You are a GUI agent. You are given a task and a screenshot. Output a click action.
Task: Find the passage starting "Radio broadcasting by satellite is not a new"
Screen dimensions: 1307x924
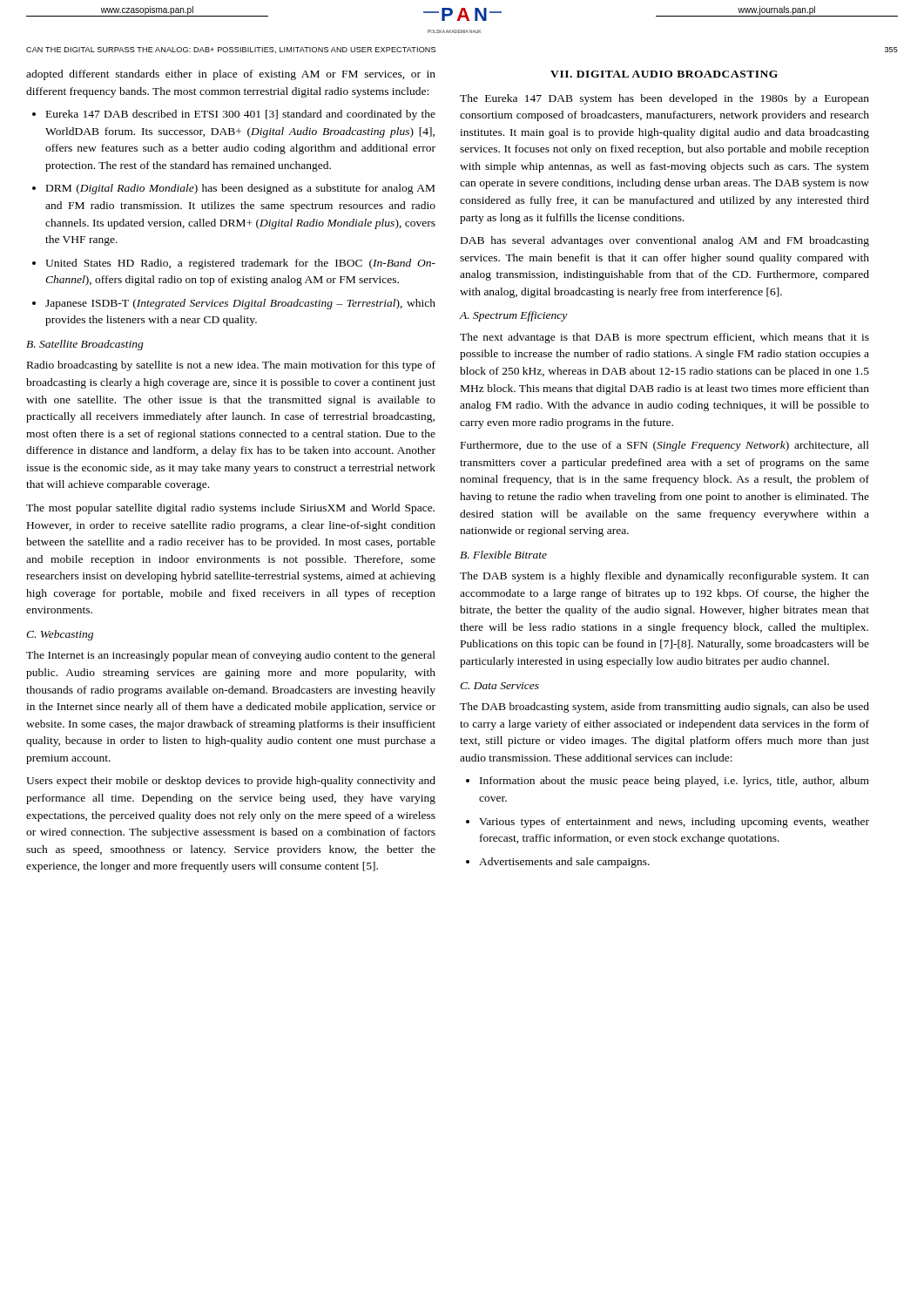tap(231, 425)
